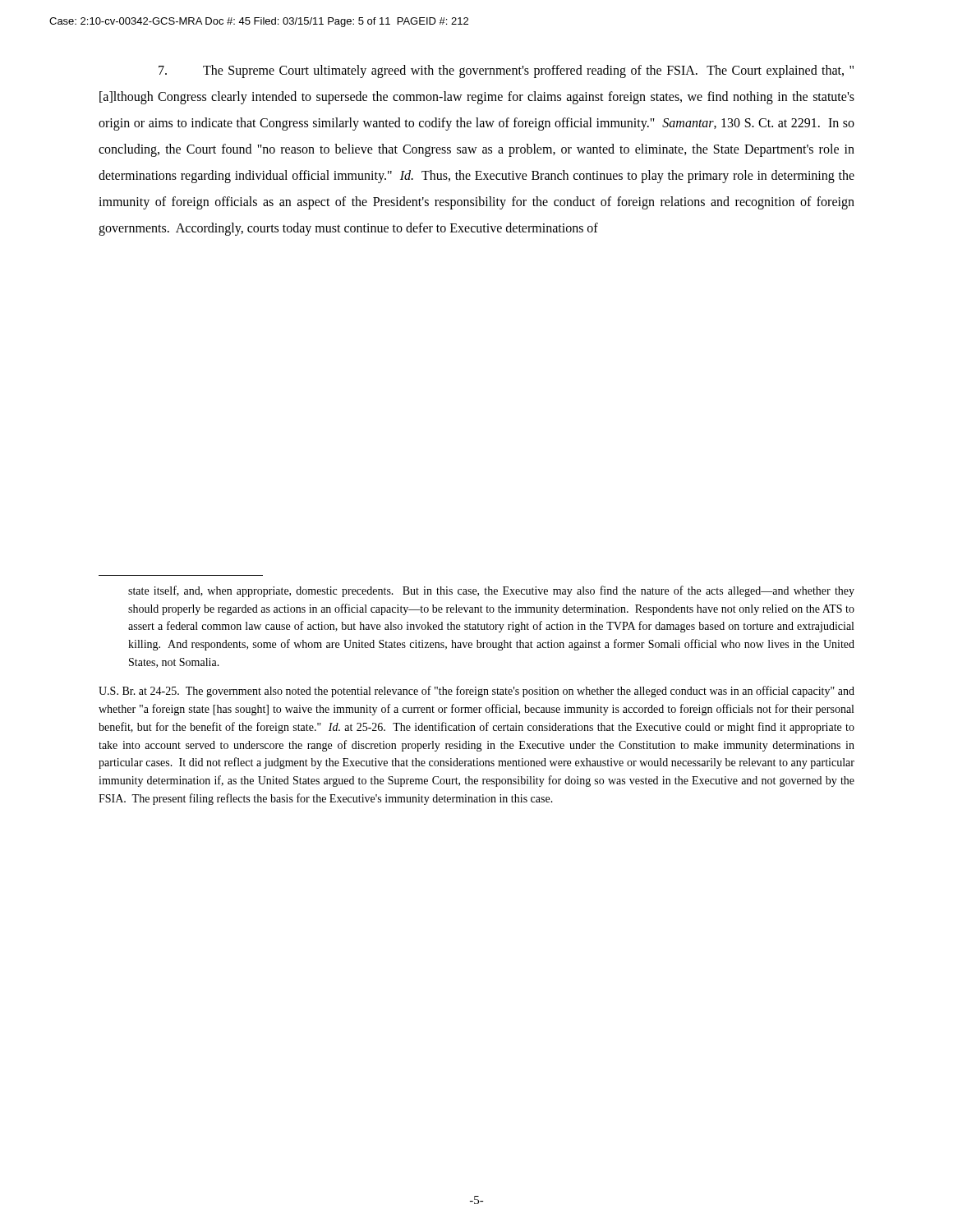This screenshot has width=953, height=1232.
Task: Click the passage that begins "state itself, and, when appropriate, domestic precedents. But"
Action: [x=491, y=627]
